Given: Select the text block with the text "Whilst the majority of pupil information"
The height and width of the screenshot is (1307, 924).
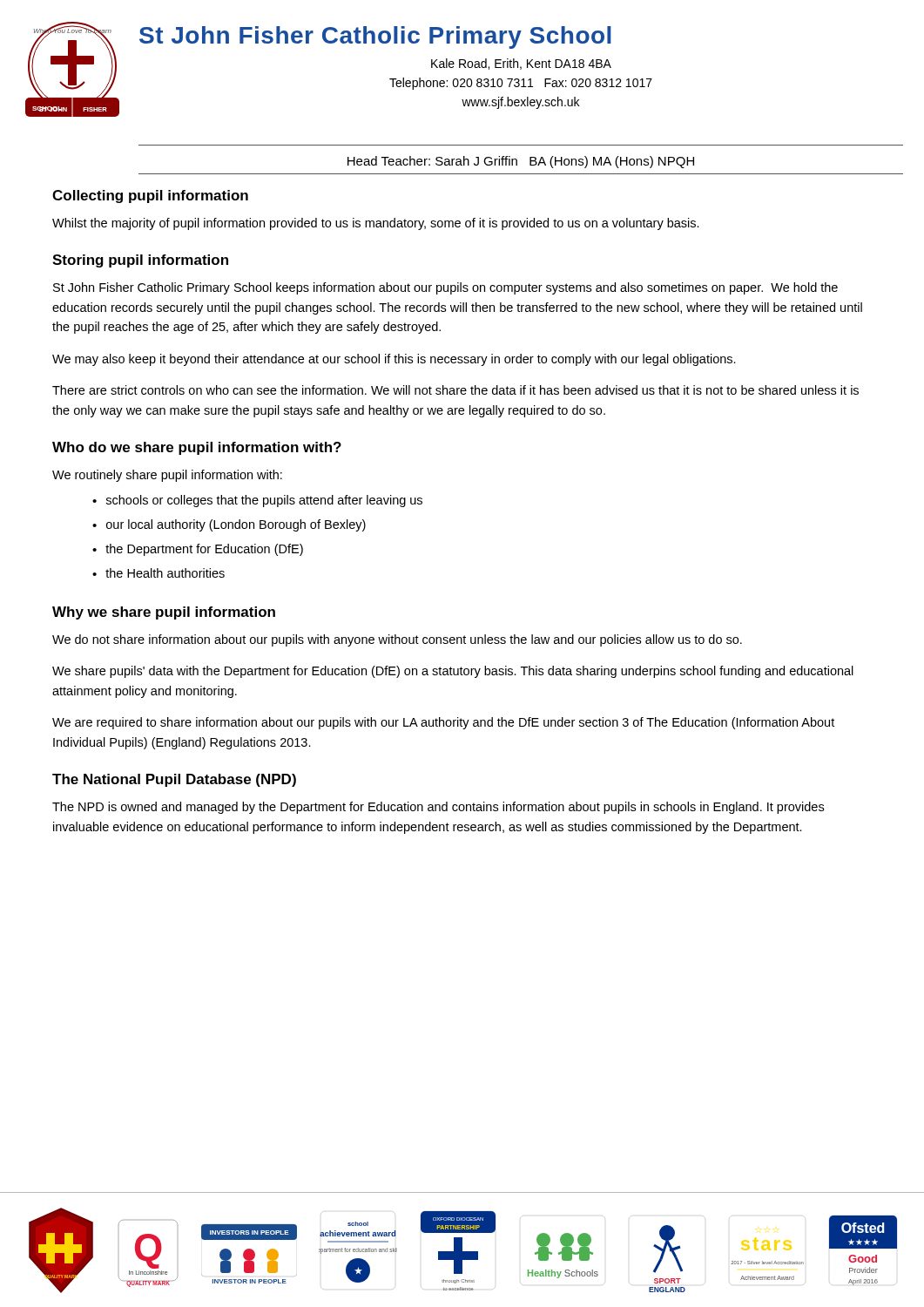Looking at the screenshot, I should point(376,223).
